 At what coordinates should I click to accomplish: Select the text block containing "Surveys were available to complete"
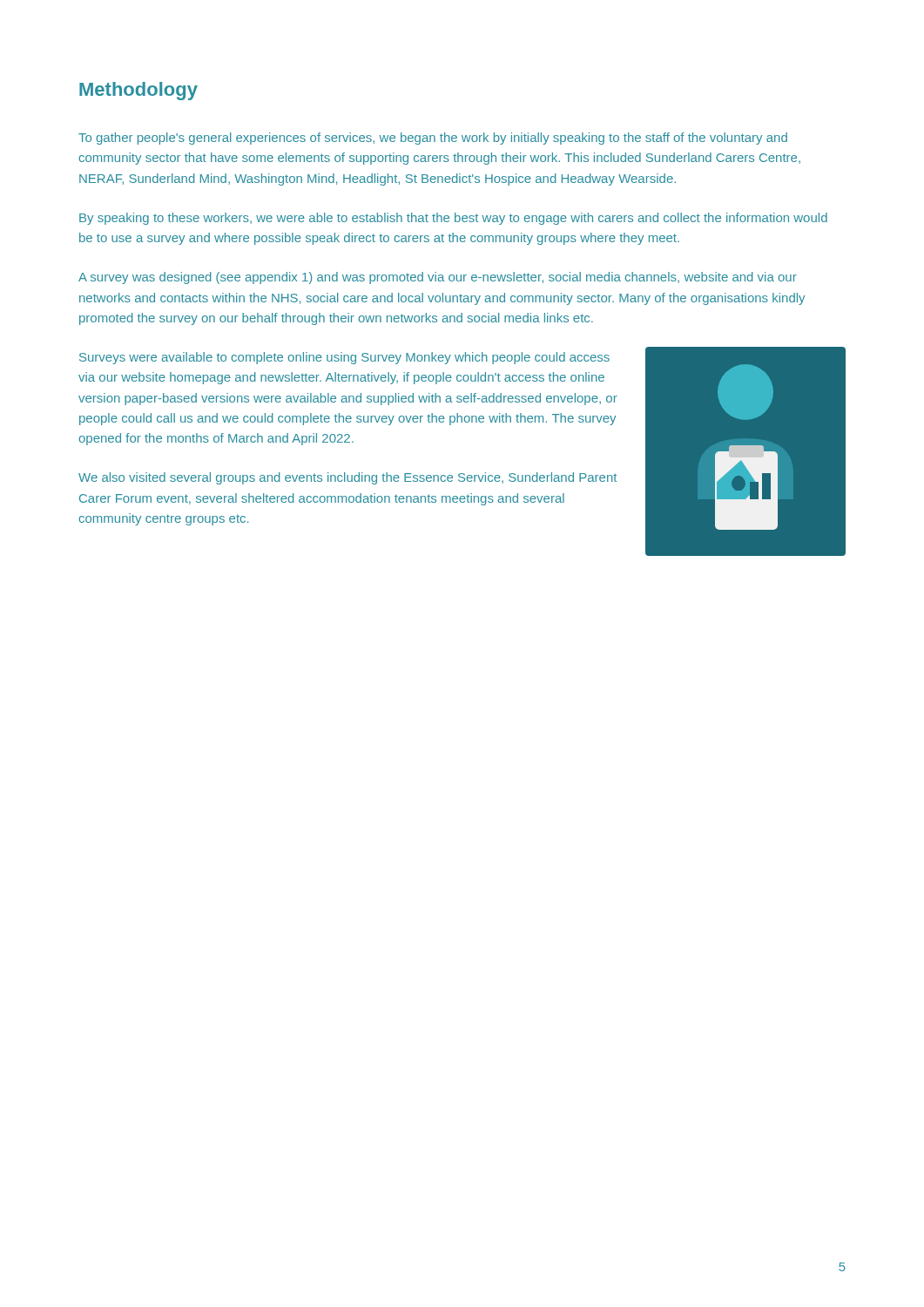pos(348,397)
